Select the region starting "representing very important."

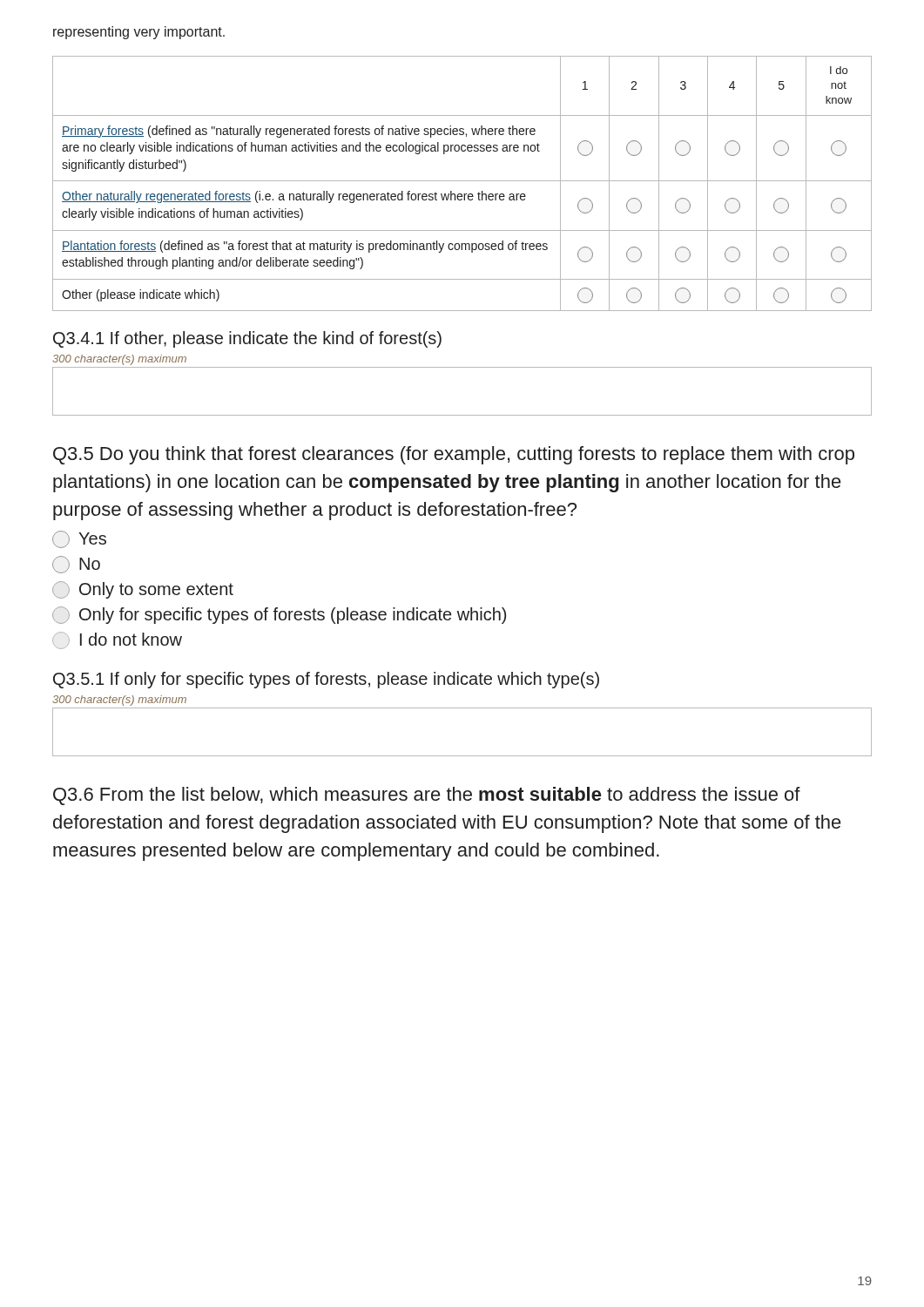(139, 32)
